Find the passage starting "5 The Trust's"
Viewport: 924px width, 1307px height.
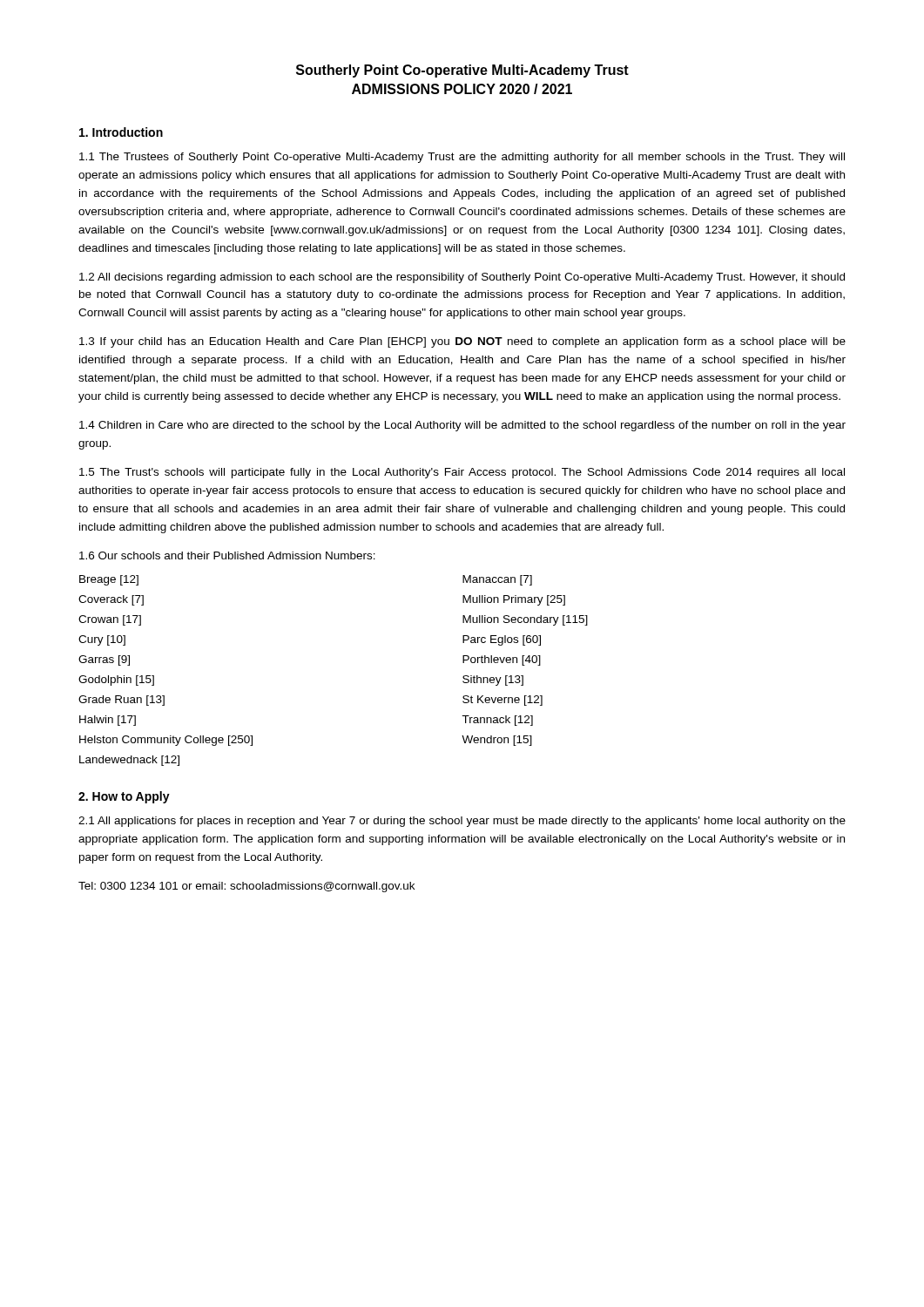click(x=462, y=499)
